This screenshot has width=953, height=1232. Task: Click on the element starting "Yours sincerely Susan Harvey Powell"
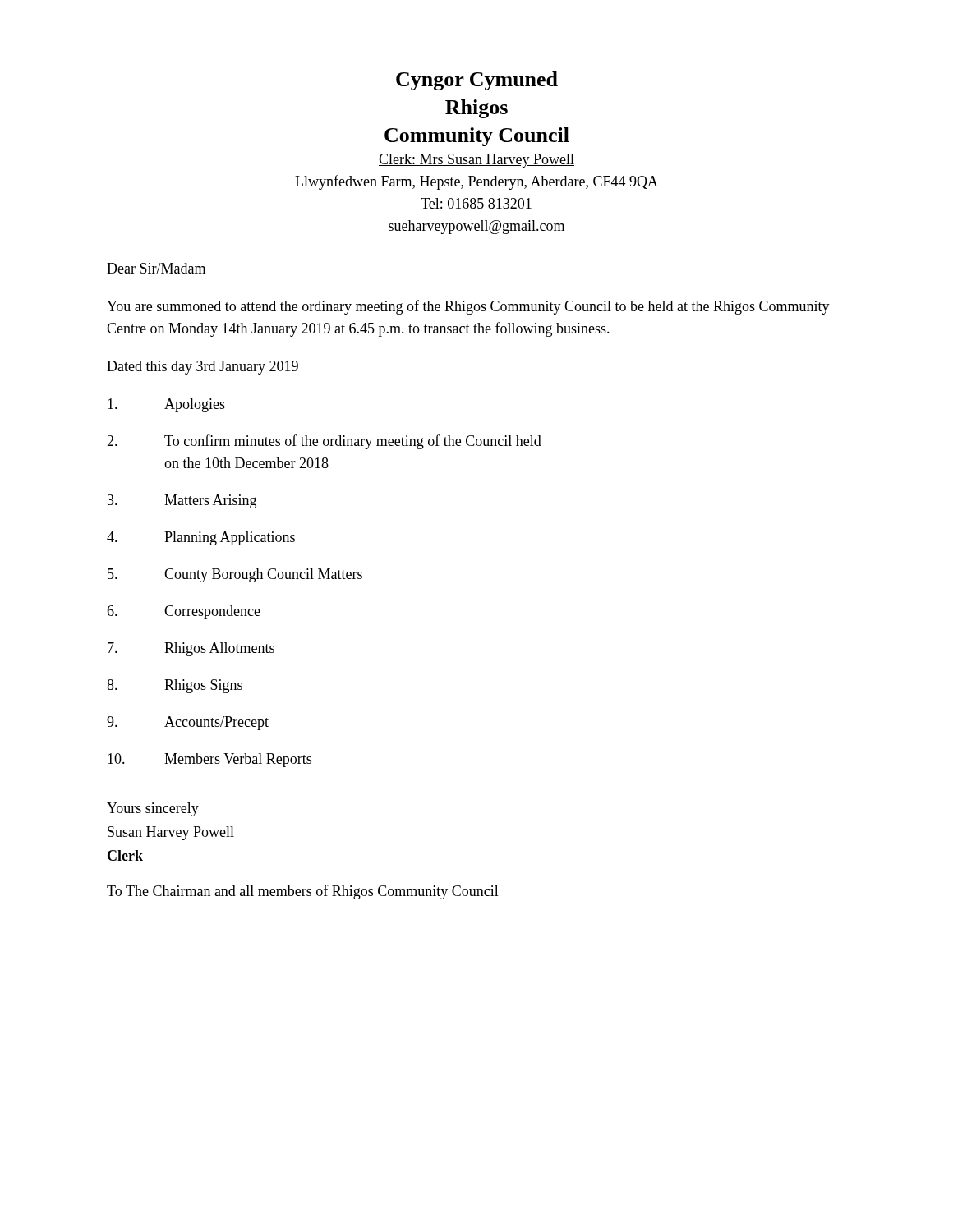tap(170, 832)
